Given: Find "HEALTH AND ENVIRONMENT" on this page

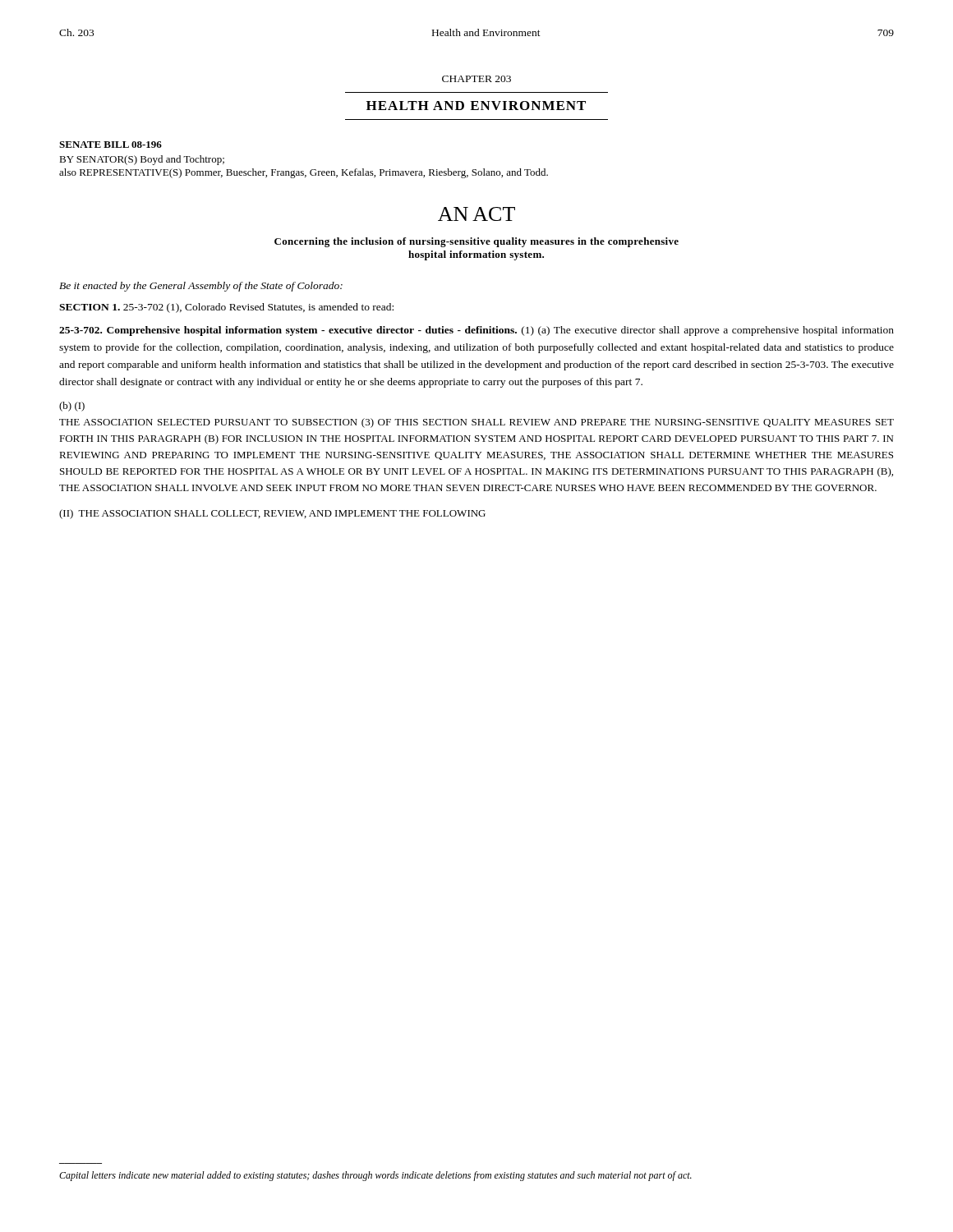Looking at the screenshot, I should click(x=476, y=106).
